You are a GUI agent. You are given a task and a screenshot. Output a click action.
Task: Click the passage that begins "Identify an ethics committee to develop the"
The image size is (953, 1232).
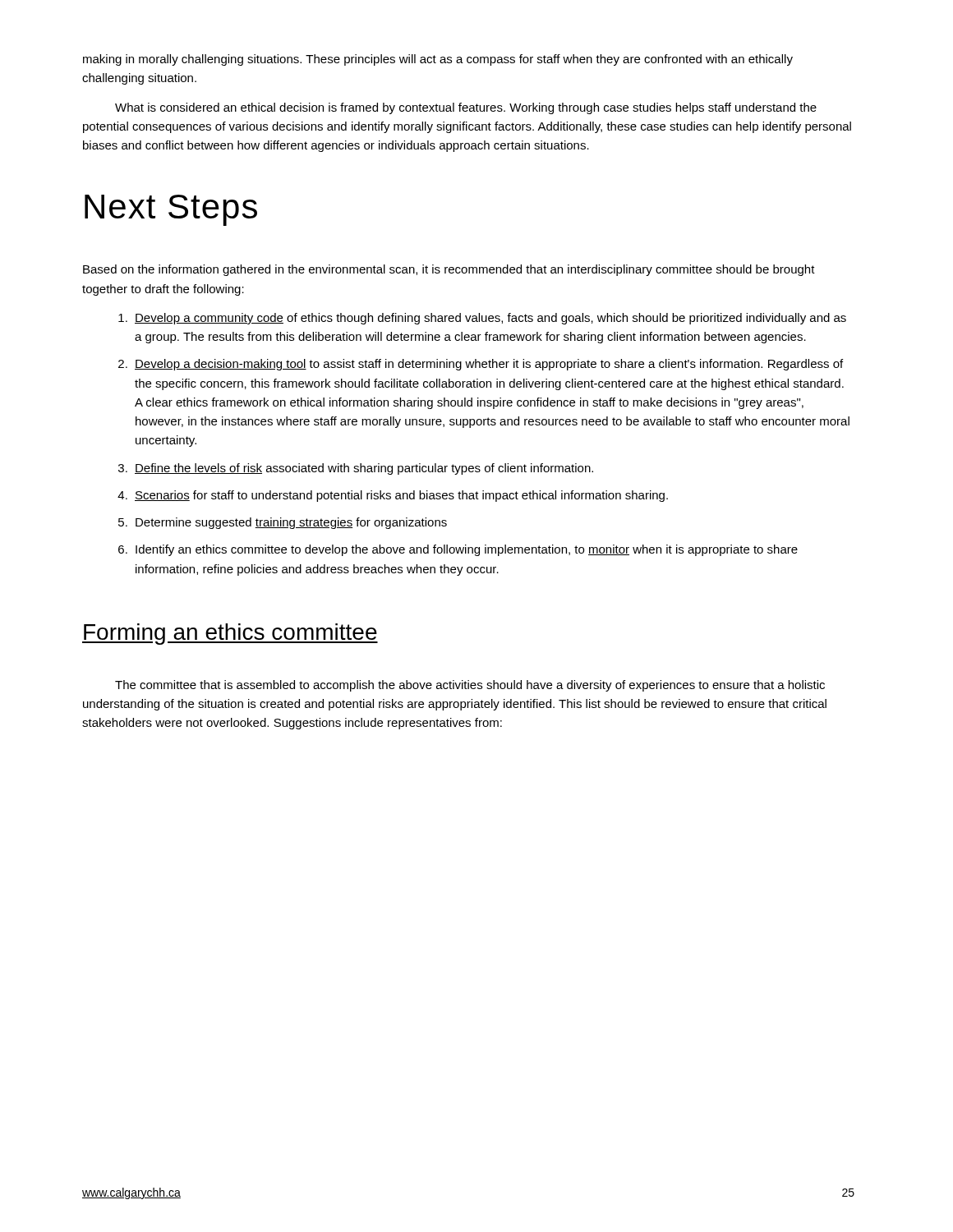click(x=466, y=559)
